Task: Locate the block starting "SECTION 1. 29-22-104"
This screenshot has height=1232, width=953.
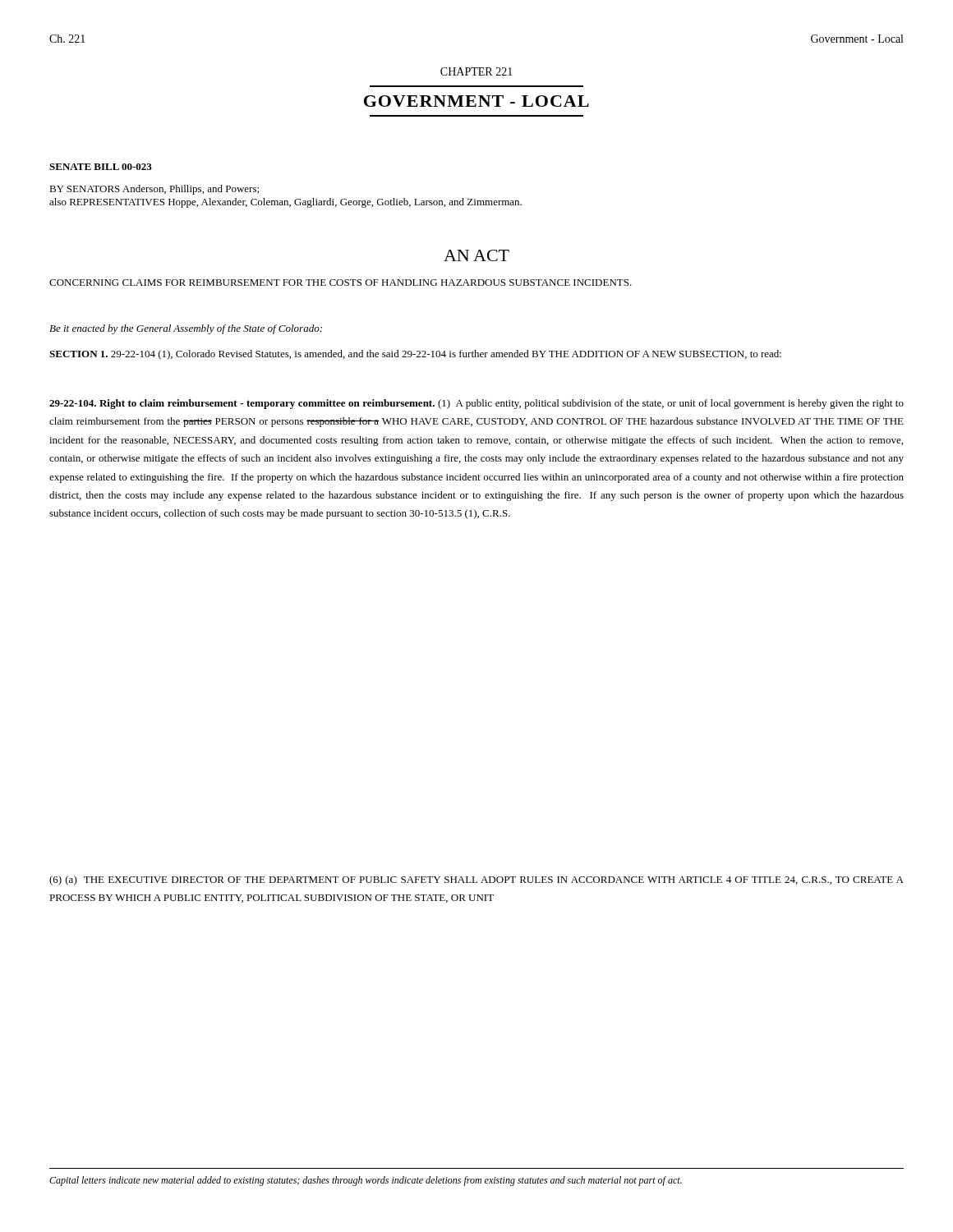Action: (x=416, y=354)
